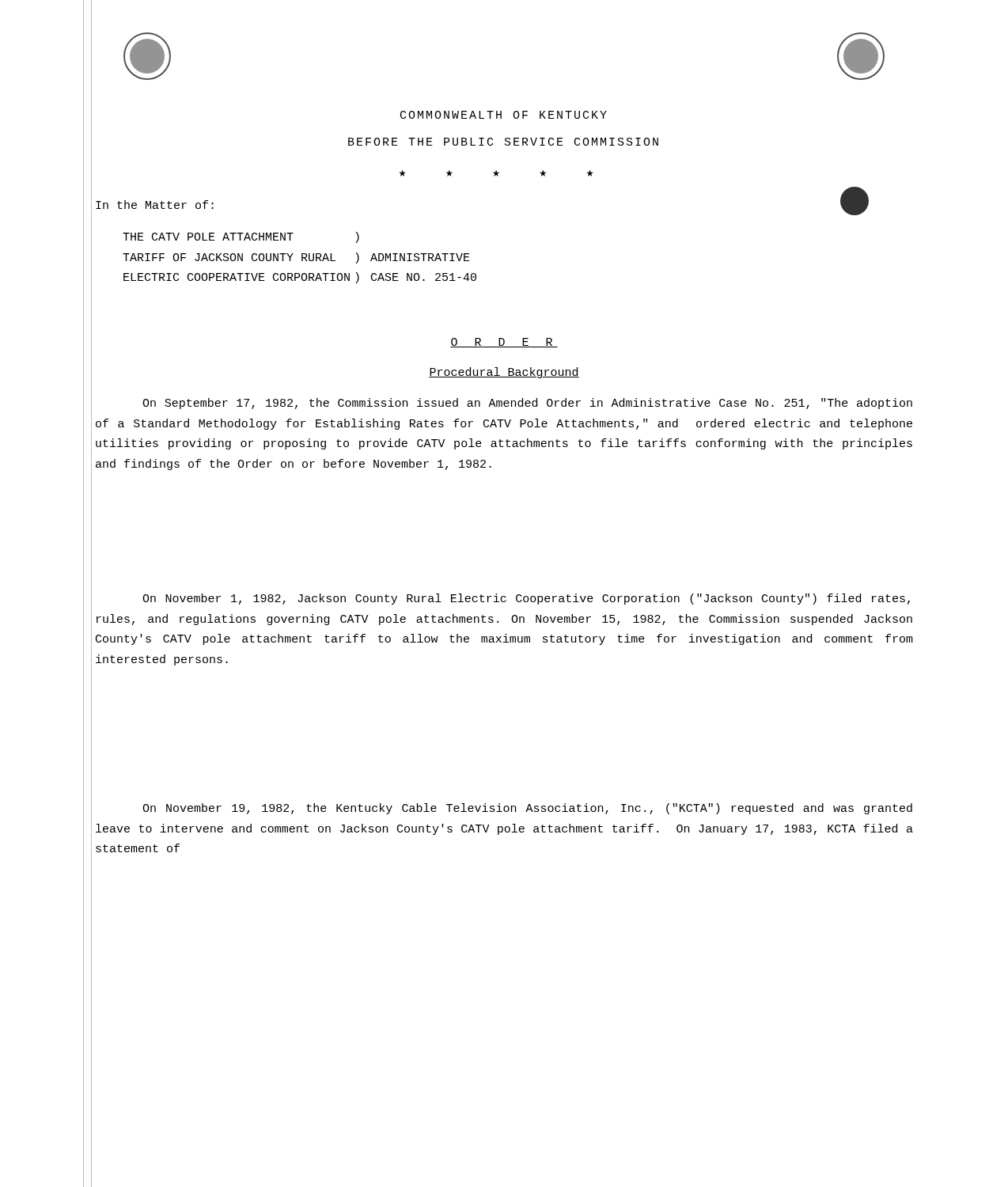Point to "★ ★ ★ ★ ★"
This screenshot has height=1187, width=1008.
point(504,173)
